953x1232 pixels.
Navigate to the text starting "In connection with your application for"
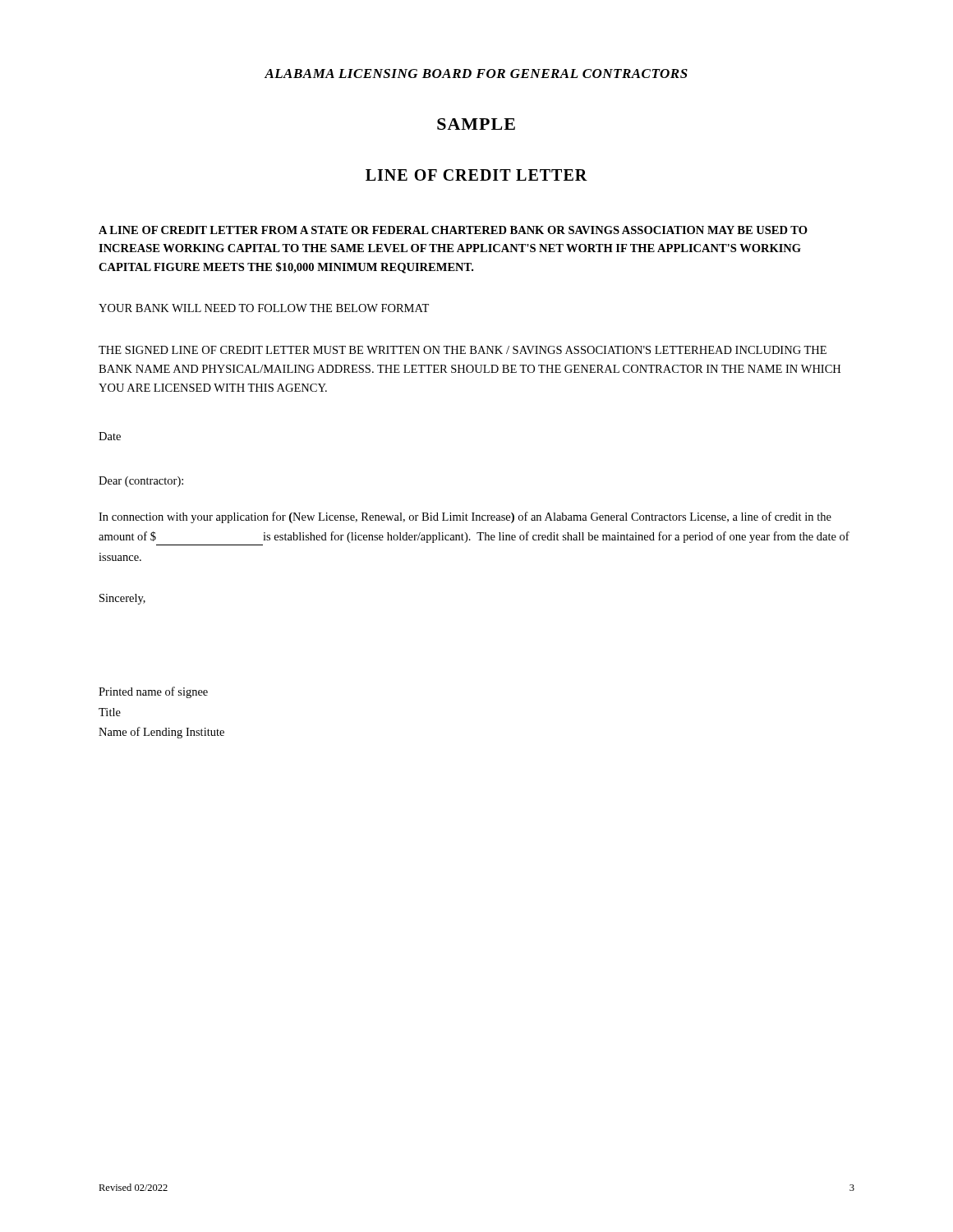point(474,537)
